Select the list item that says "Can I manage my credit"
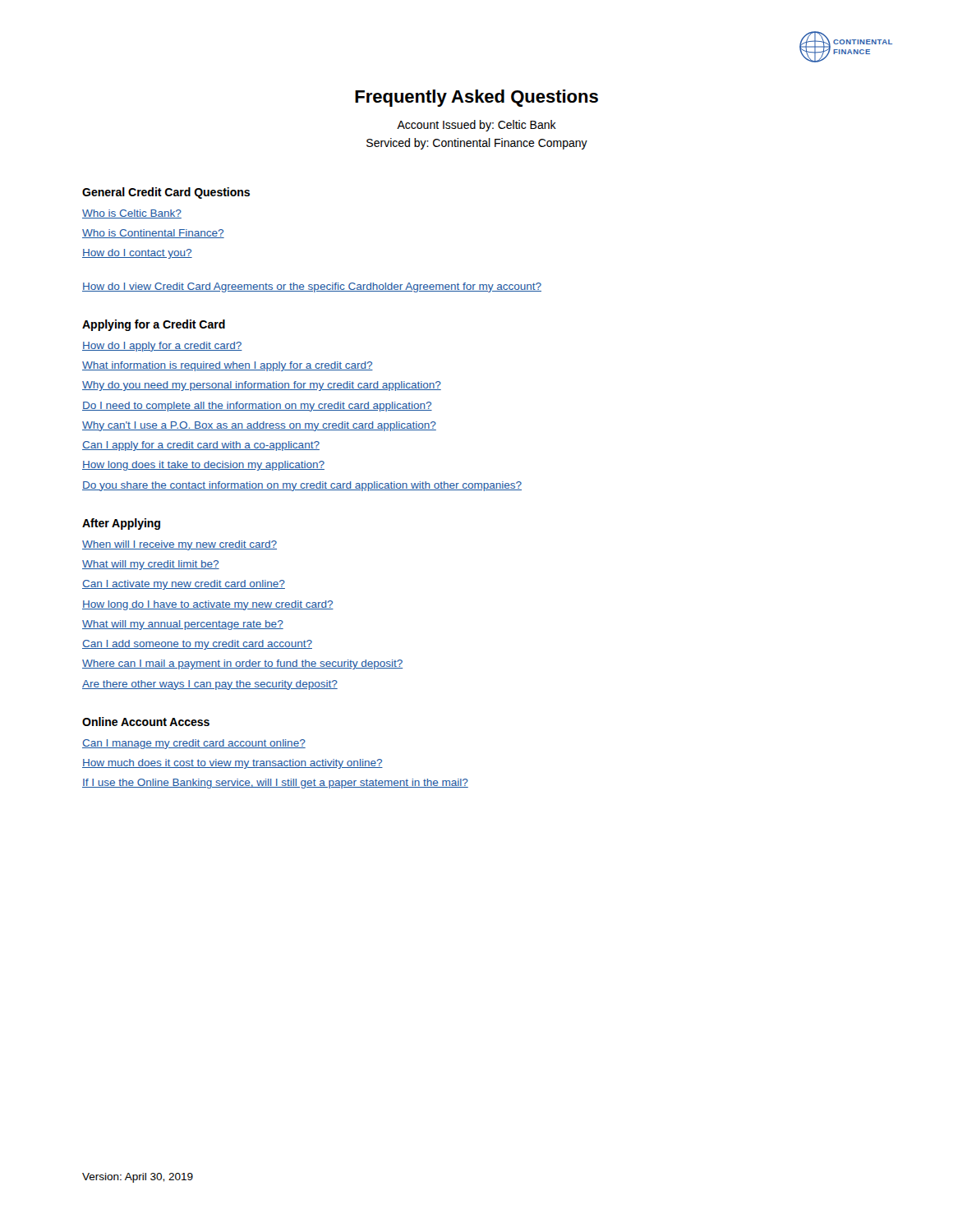953x1232 pixels. point(194,743)
